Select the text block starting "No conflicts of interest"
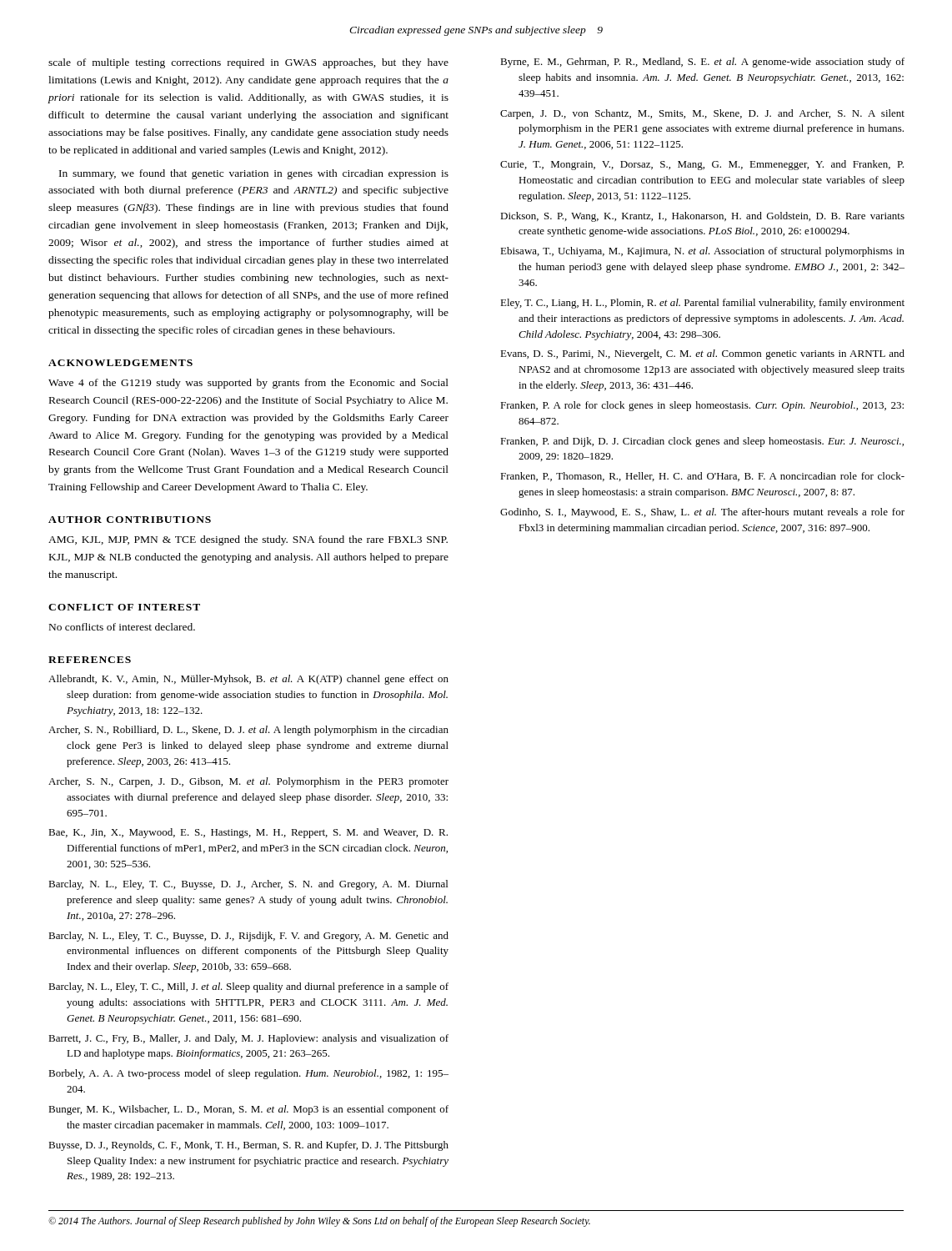 [x=122, y=627]
